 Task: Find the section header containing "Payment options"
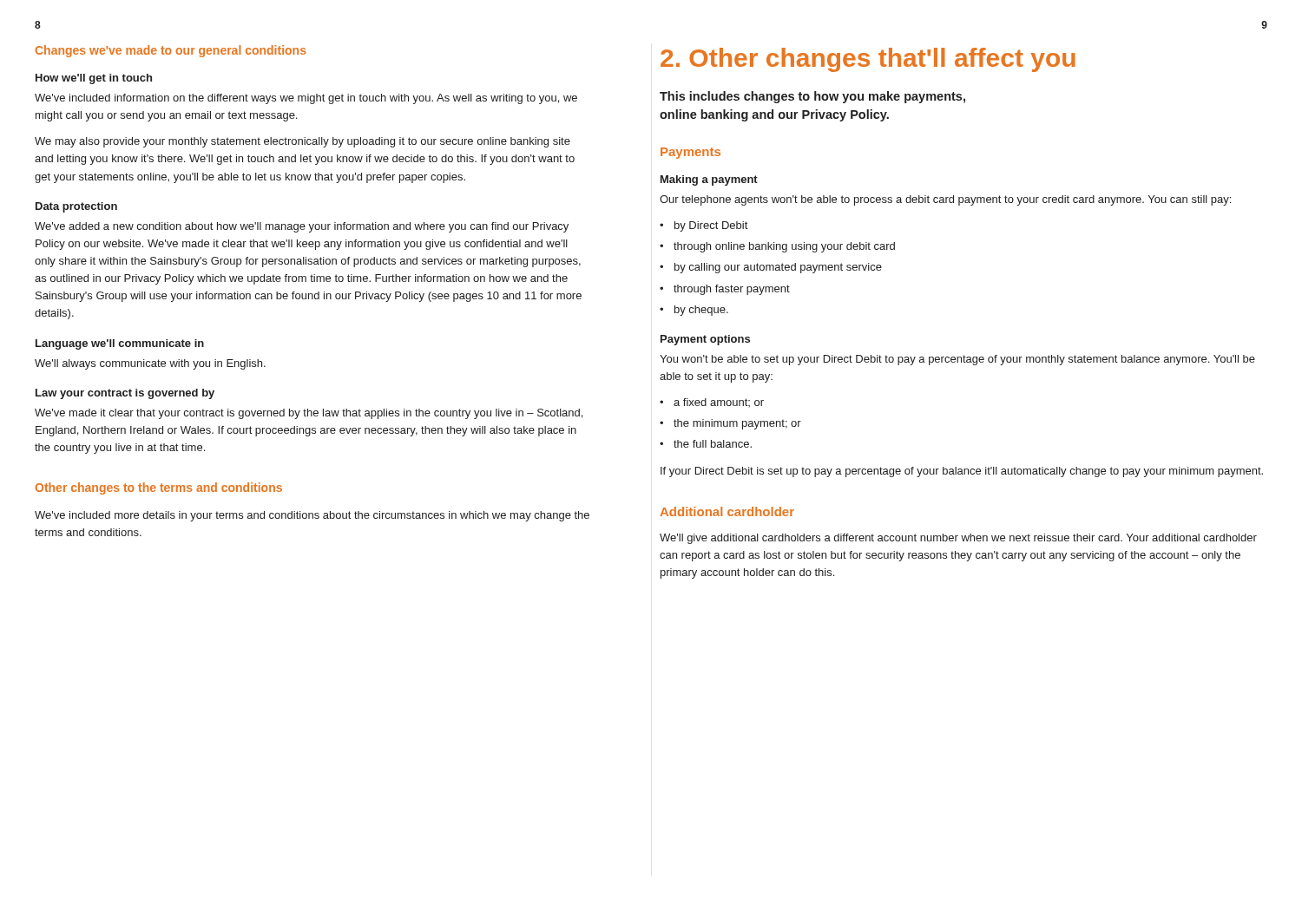[x=705, y=339]
